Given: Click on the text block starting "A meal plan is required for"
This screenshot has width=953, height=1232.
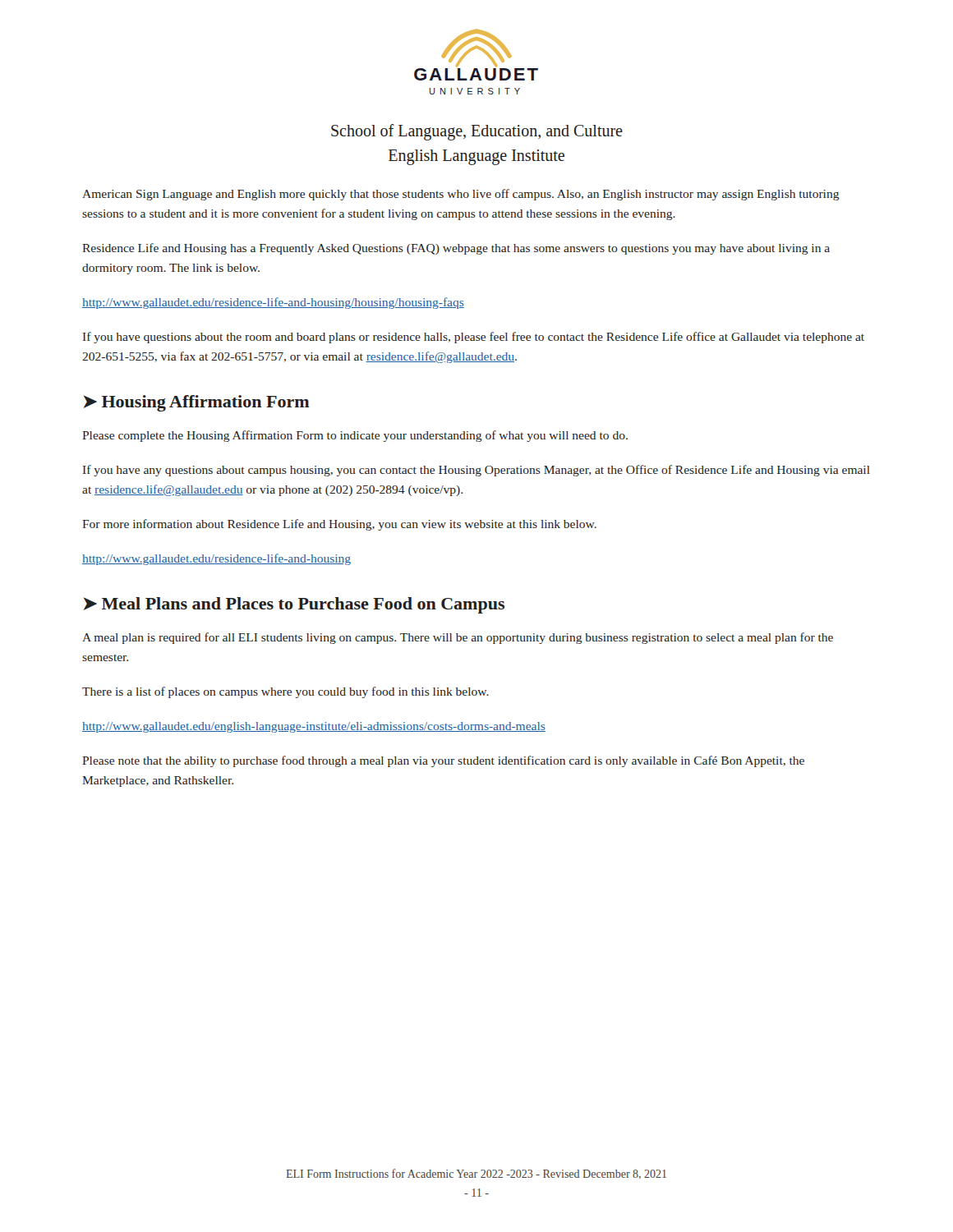Looking at the screenshot, I should tap(458, 647).
